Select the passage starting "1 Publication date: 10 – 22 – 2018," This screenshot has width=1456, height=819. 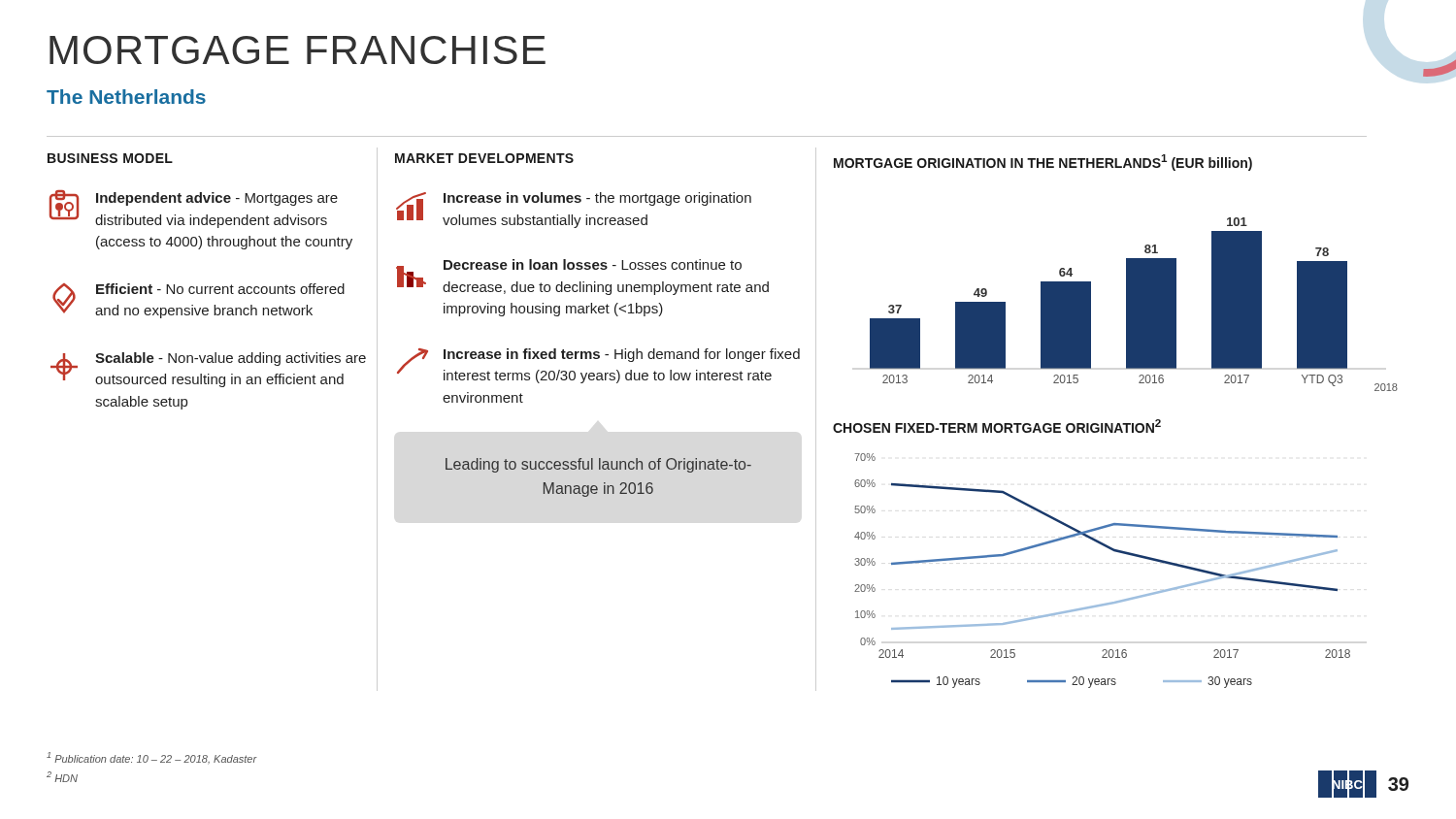pos(151,767)
